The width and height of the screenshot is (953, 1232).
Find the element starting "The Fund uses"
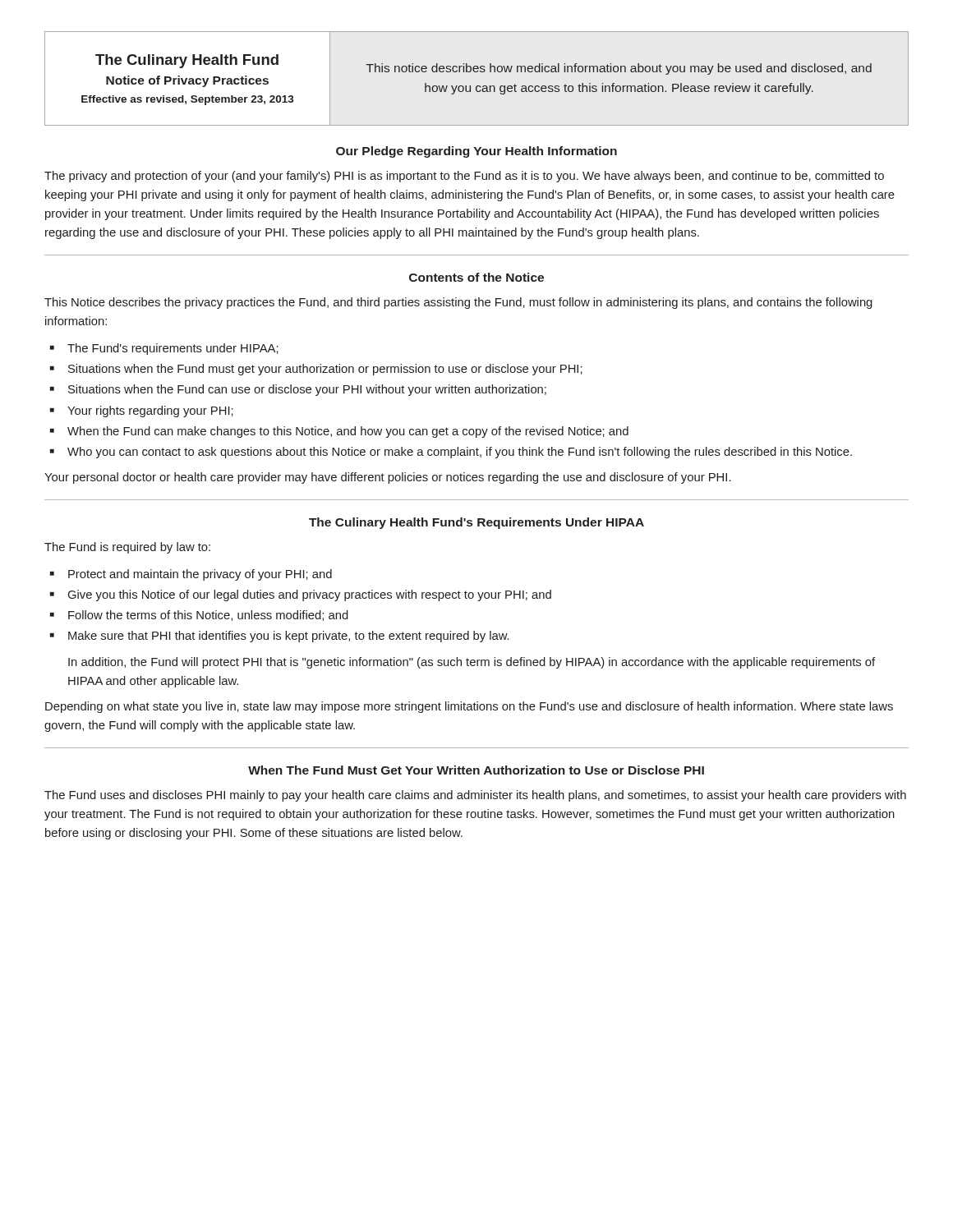(475, 814)
